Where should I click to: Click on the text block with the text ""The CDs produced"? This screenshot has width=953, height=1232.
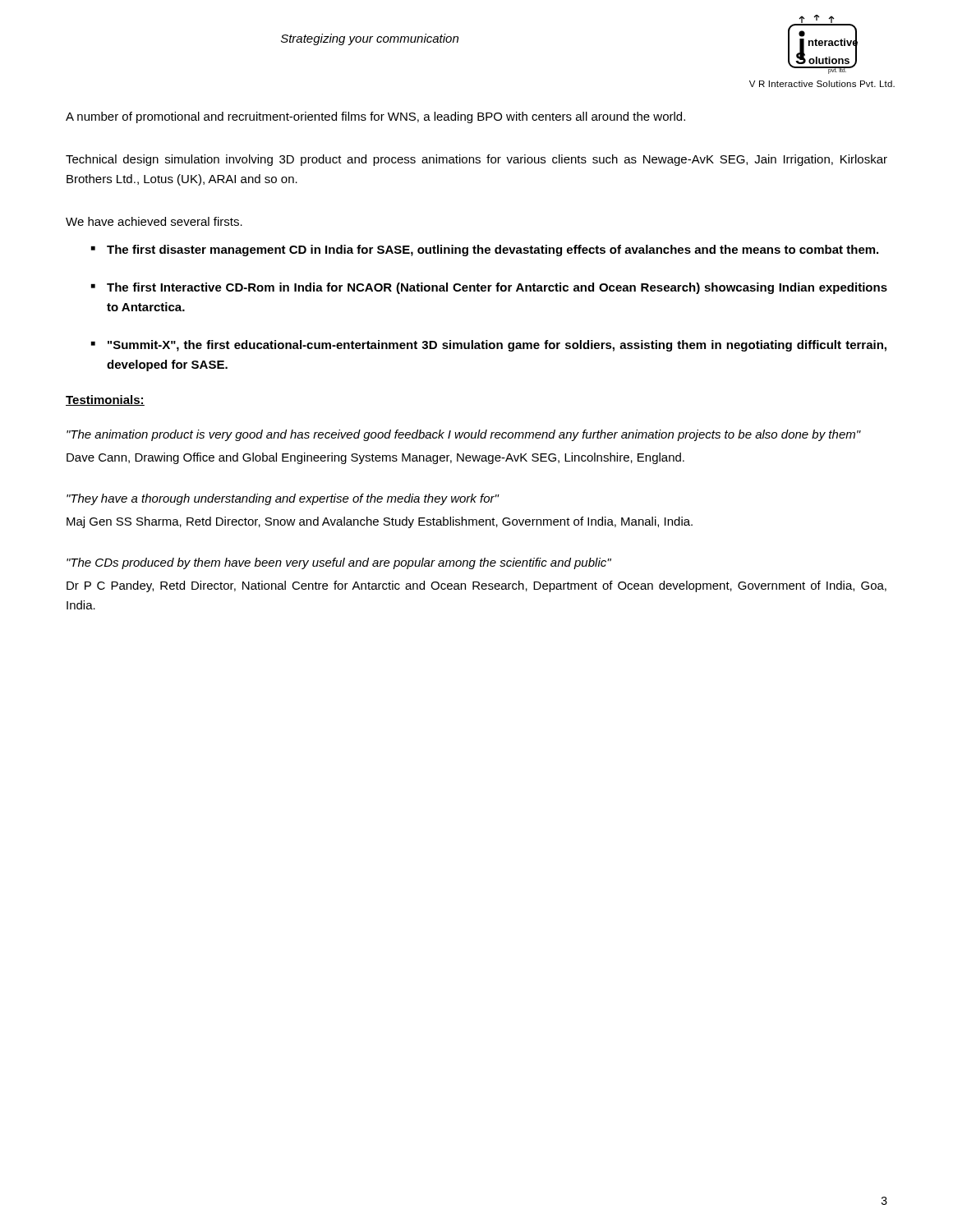[476, 584]
